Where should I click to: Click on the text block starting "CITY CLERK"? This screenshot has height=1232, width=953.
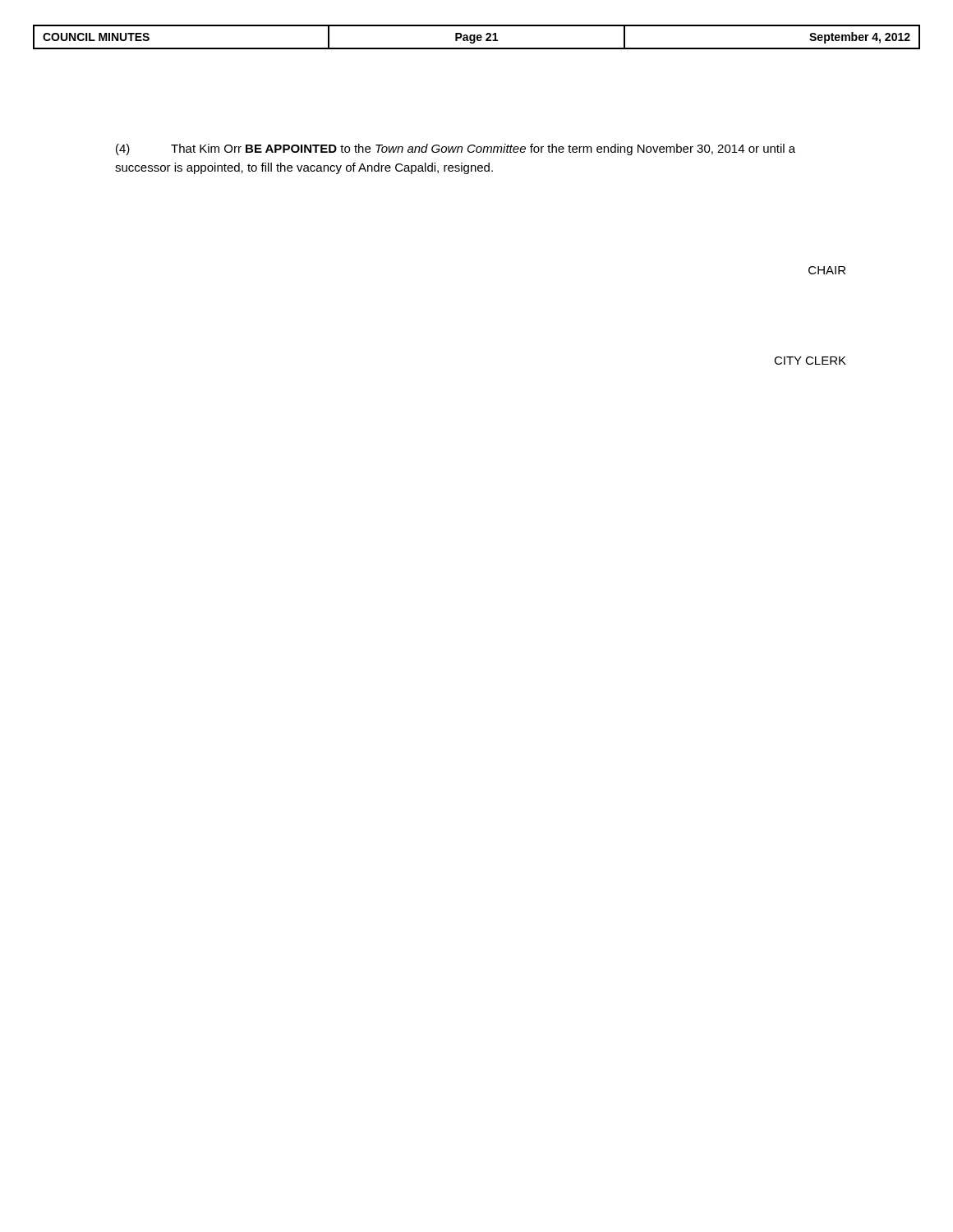click(x=810, y=360)
